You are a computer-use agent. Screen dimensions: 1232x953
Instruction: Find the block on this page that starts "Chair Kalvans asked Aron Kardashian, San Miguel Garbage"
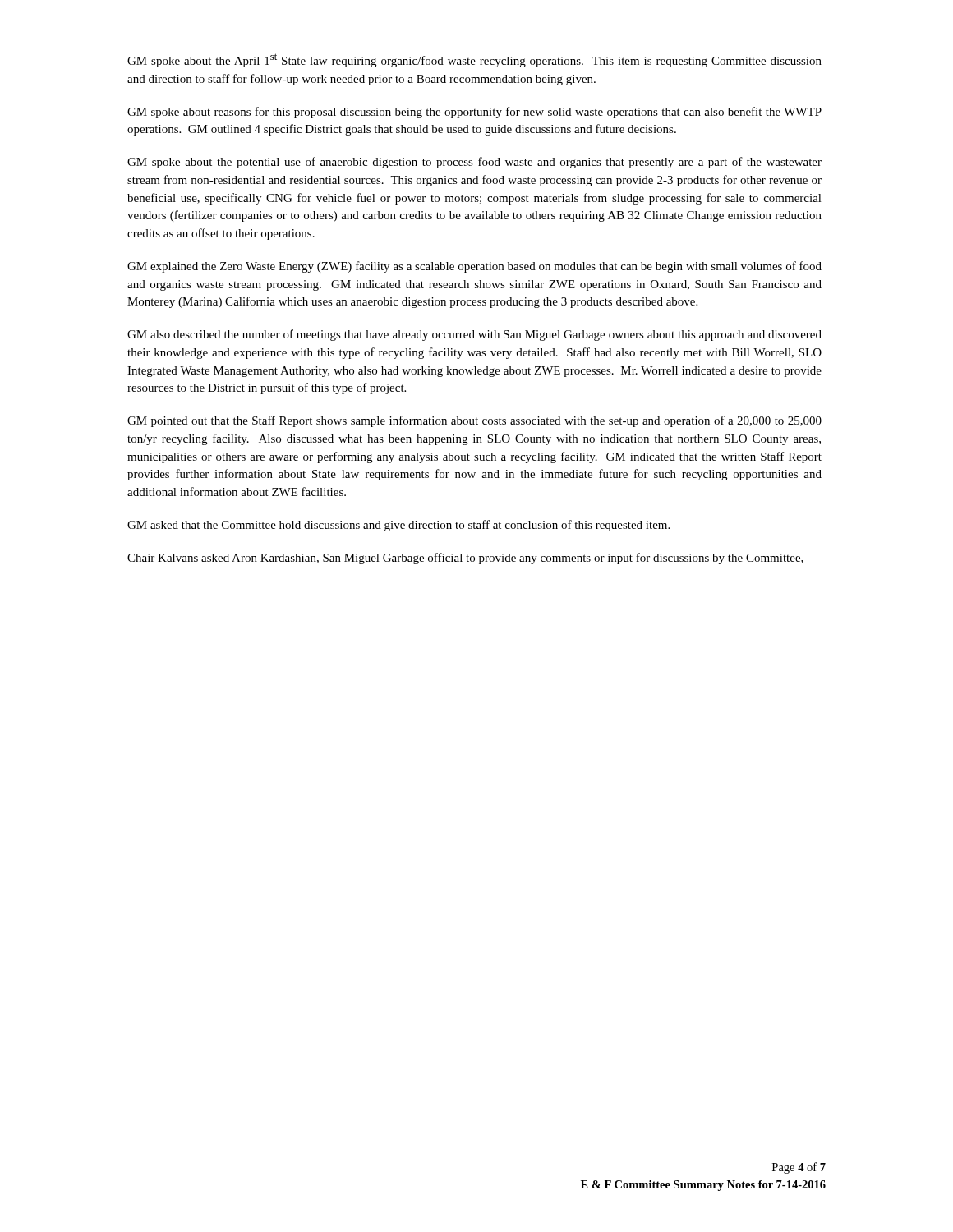click(x=466, y=557)
